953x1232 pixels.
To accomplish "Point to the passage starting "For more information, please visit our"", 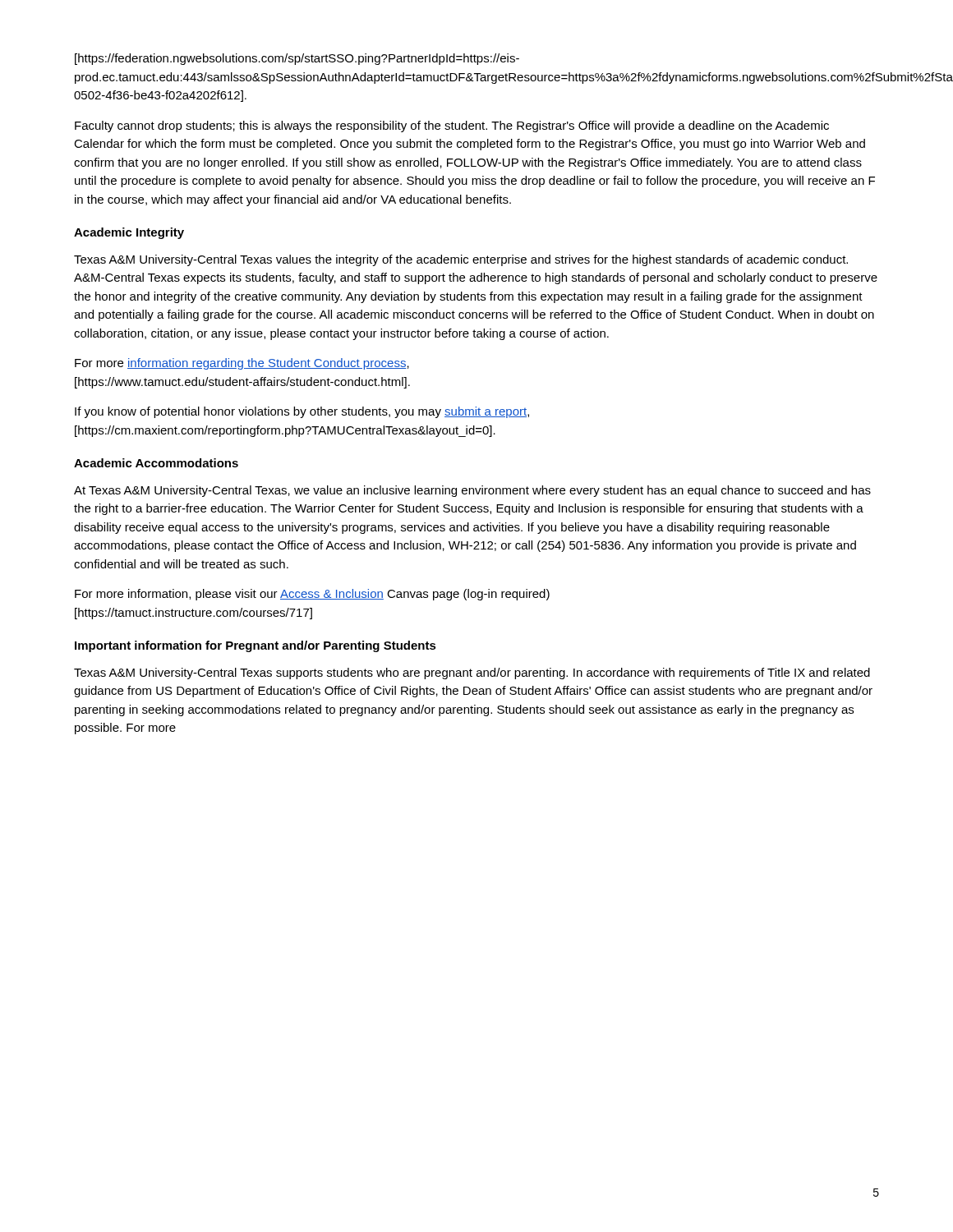I will [x=476, y=603].
